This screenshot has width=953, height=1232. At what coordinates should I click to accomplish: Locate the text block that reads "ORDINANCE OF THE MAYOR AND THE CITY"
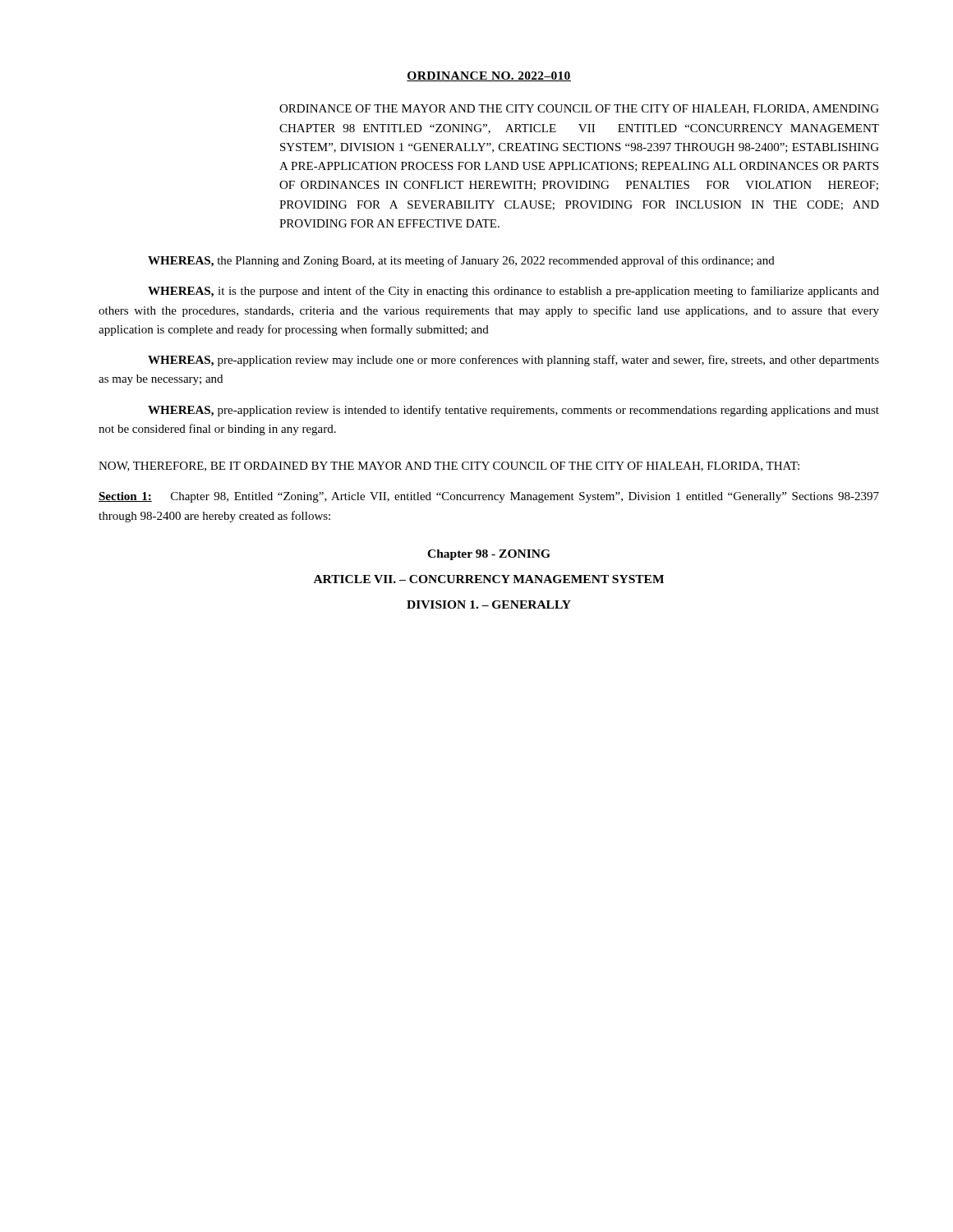[579, 166]
